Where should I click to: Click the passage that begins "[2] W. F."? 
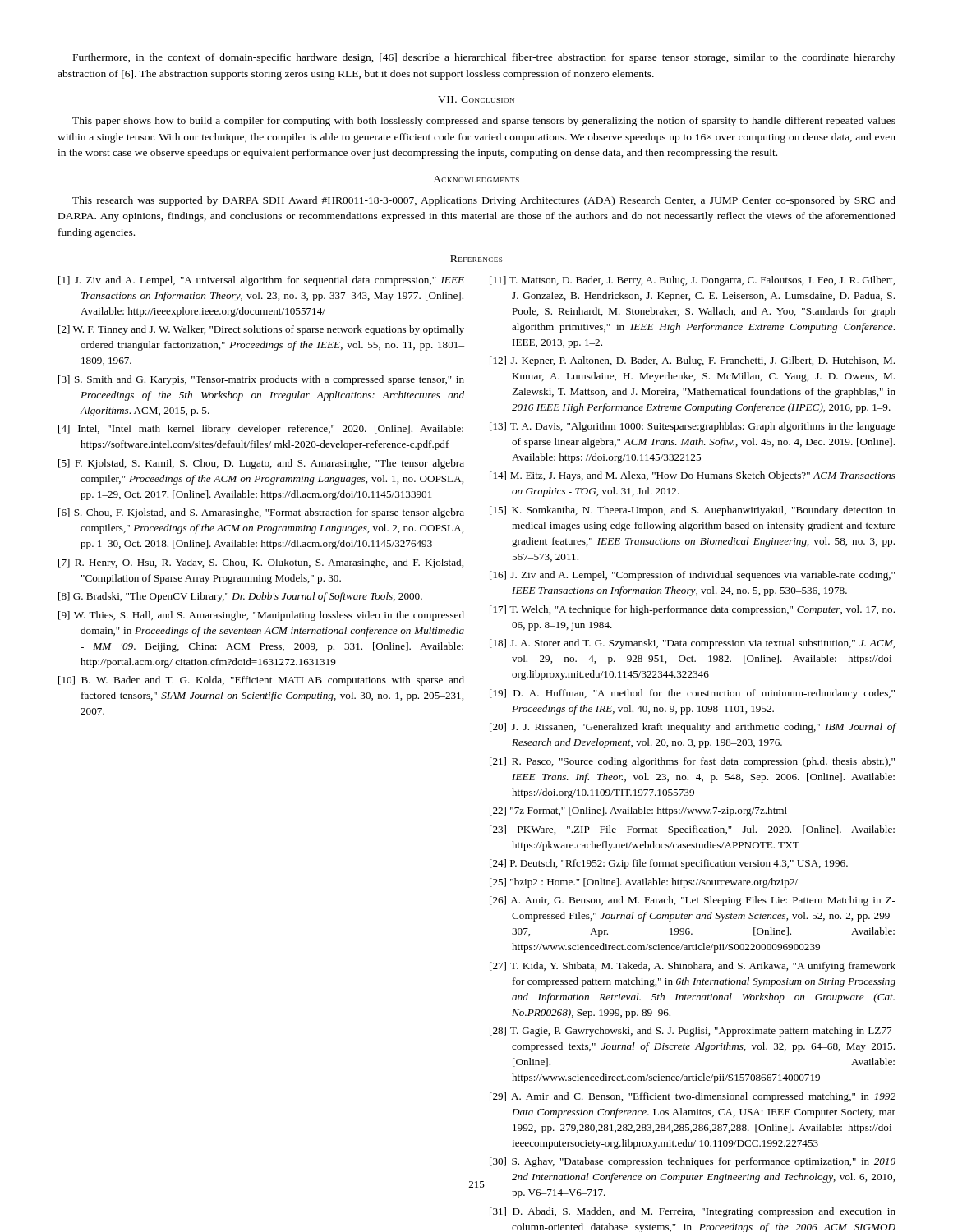[x=261, y=345]
